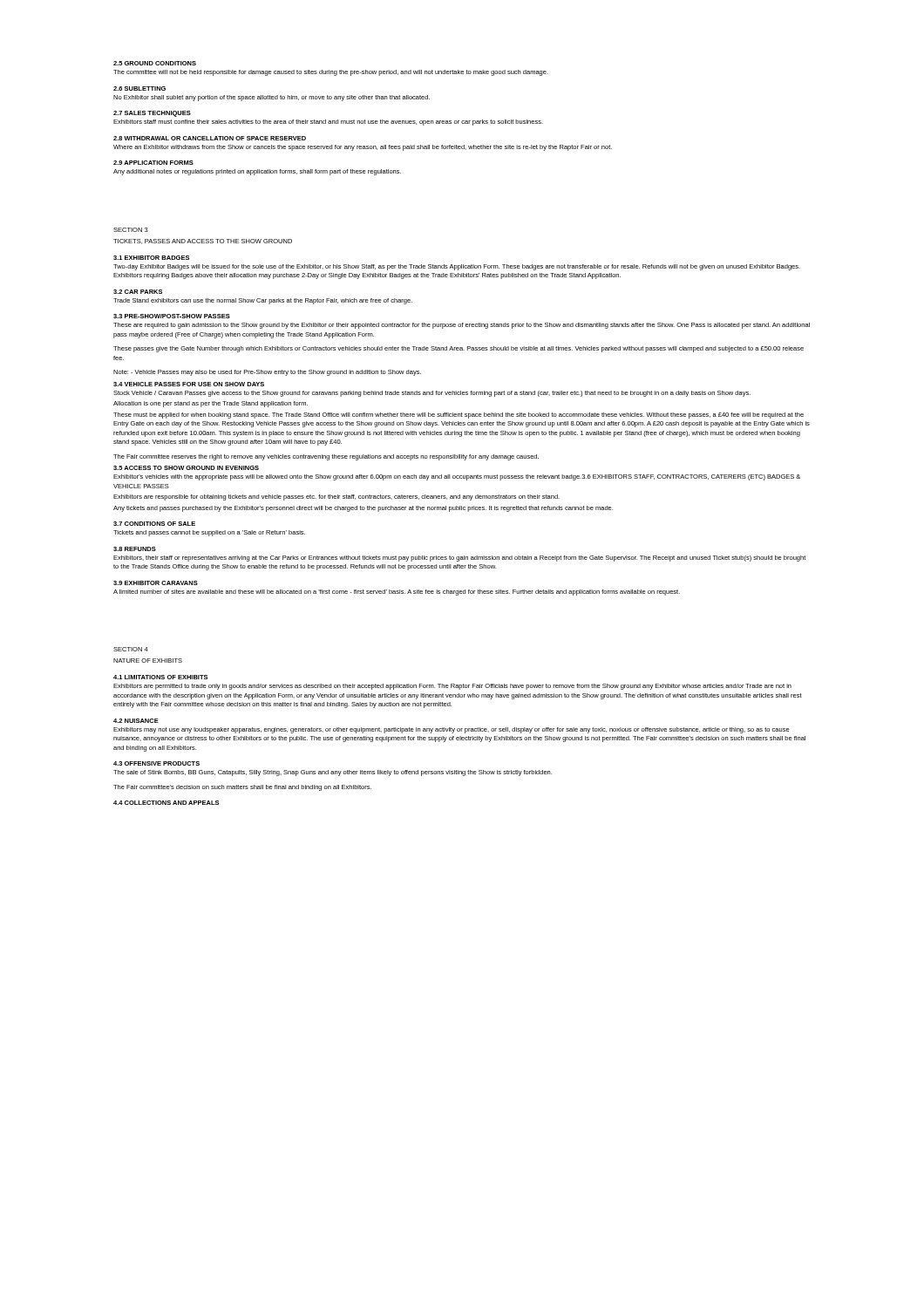Select the passage starting "Any tickets and"
The height and width of the screenshot is (1308, 924).
363,508
